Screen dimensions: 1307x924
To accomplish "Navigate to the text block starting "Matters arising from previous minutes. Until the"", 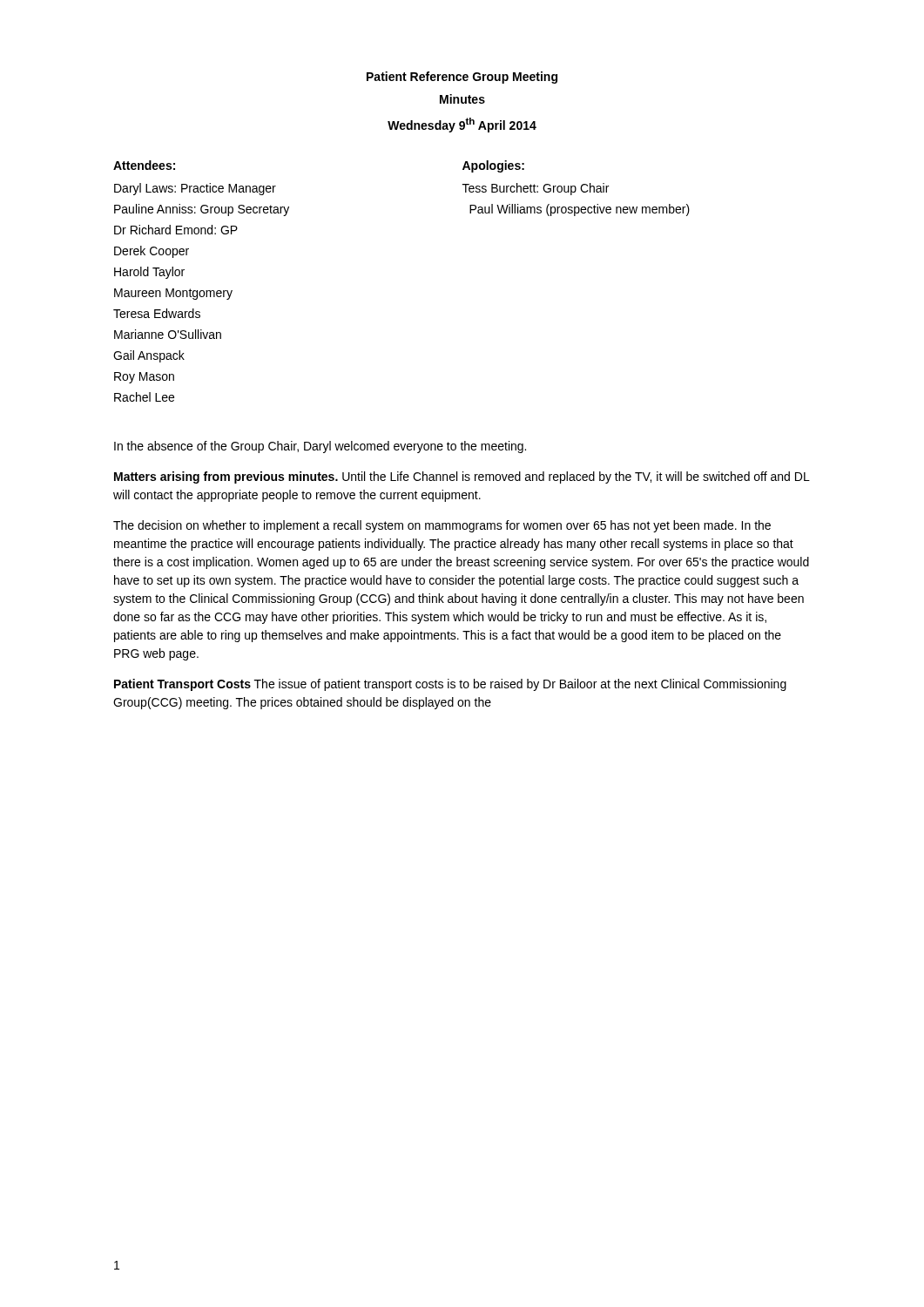I will (x=461, y=485).
